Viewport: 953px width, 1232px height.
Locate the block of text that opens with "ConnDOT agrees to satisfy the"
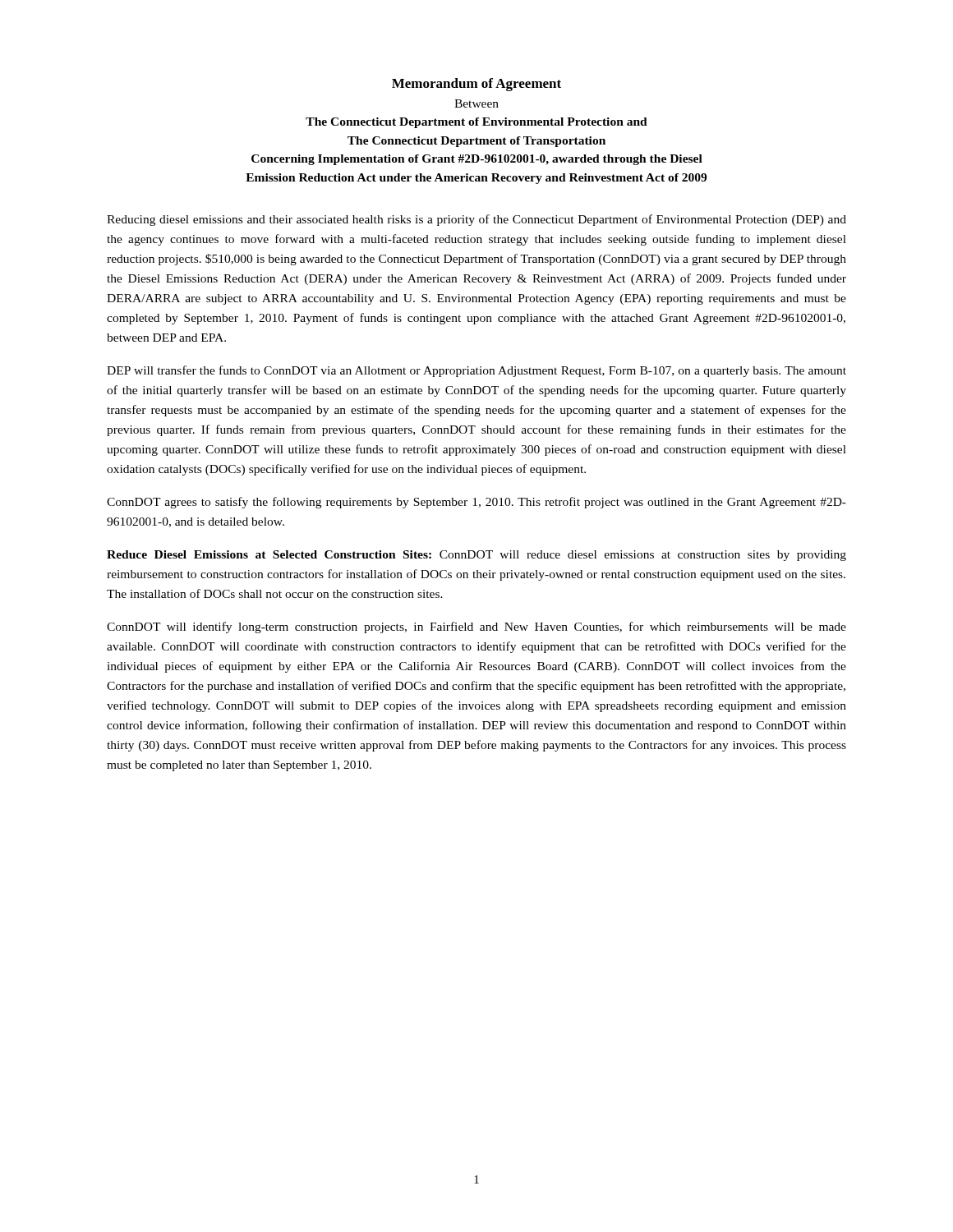point(476,512)
